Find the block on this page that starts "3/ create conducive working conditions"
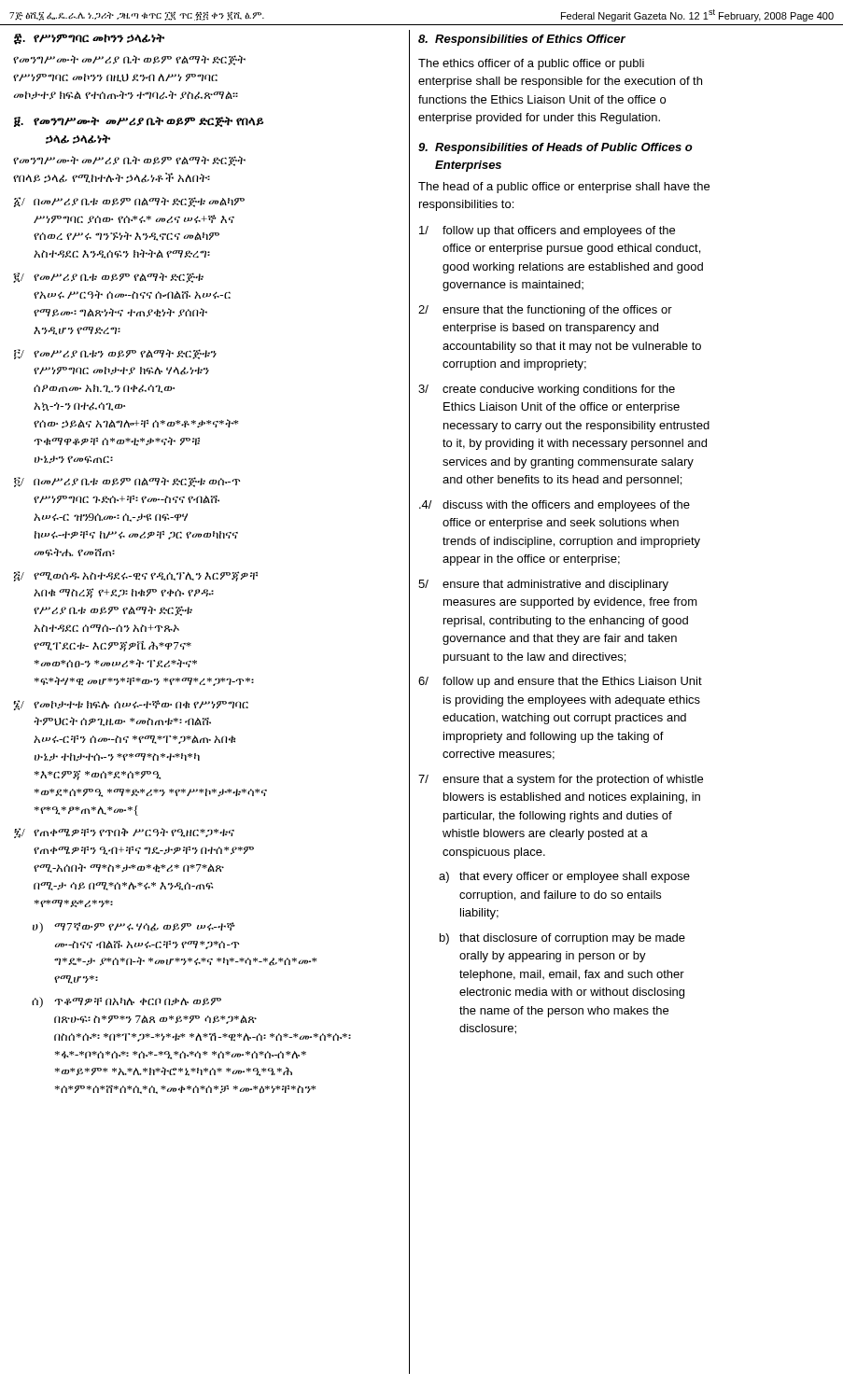The image size is (843, 1400). click(x=564, y=434)
